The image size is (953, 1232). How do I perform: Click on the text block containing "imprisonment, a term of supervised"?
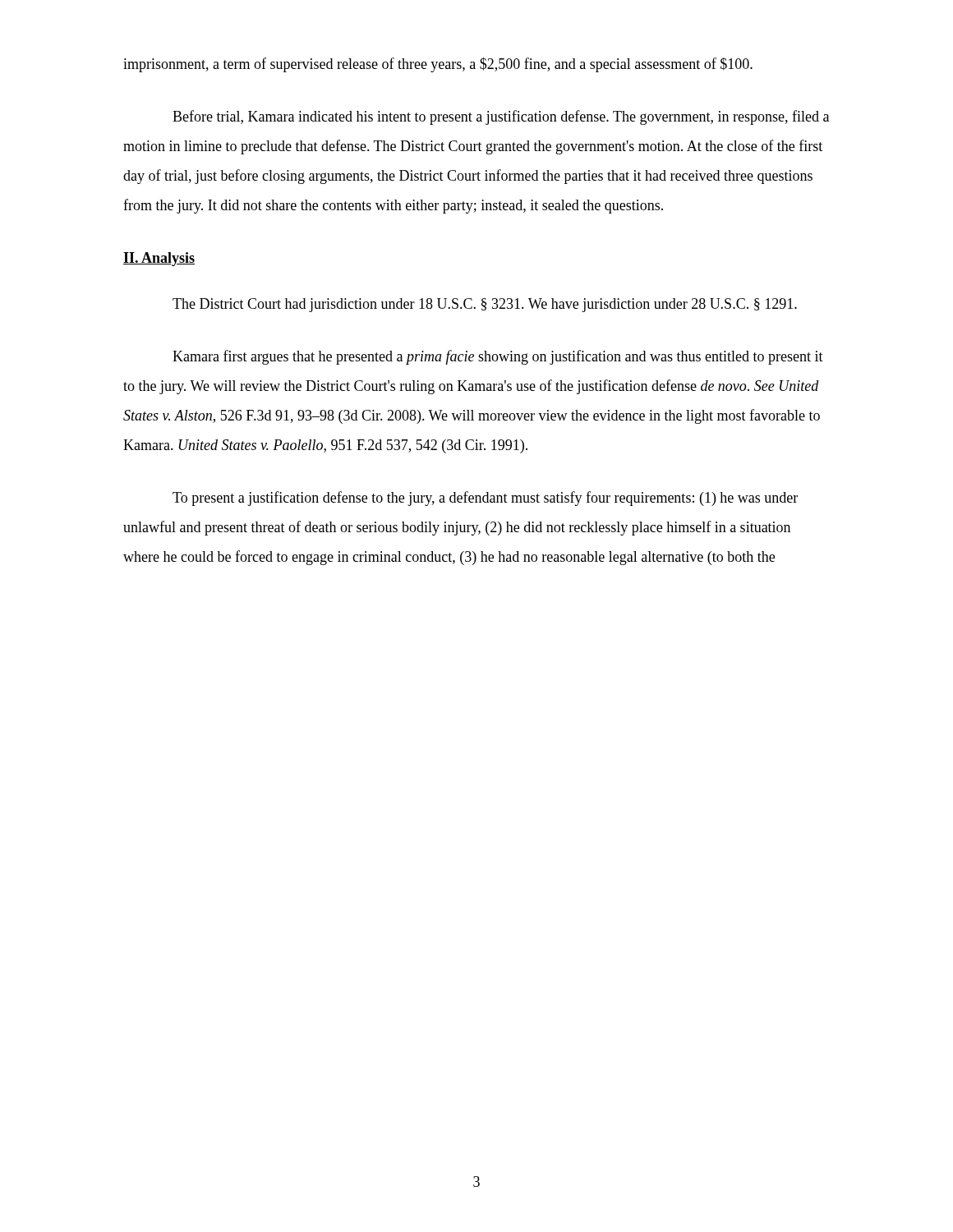476,64
